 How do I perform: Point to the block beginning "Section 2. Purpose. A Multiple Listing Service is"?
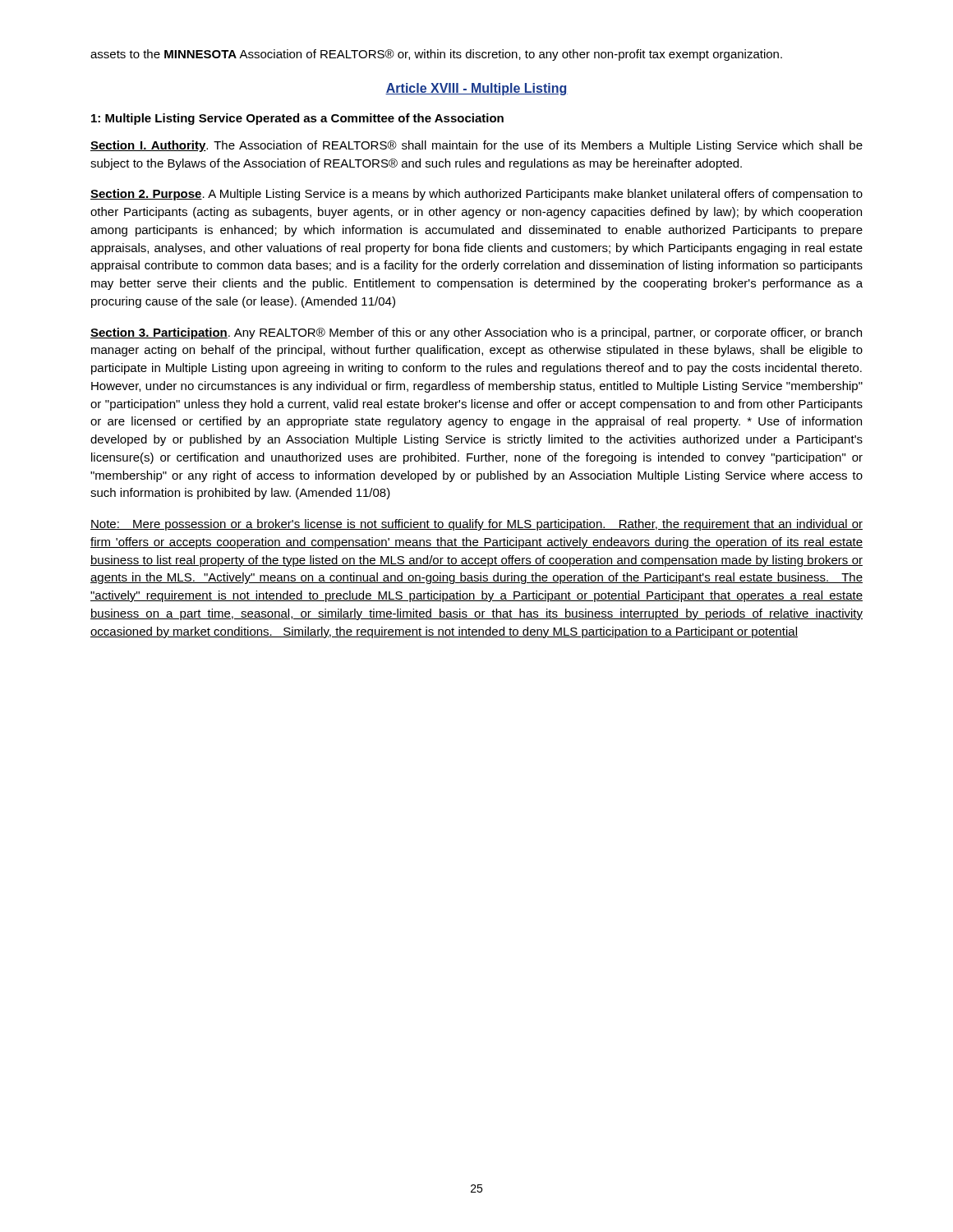476,247
